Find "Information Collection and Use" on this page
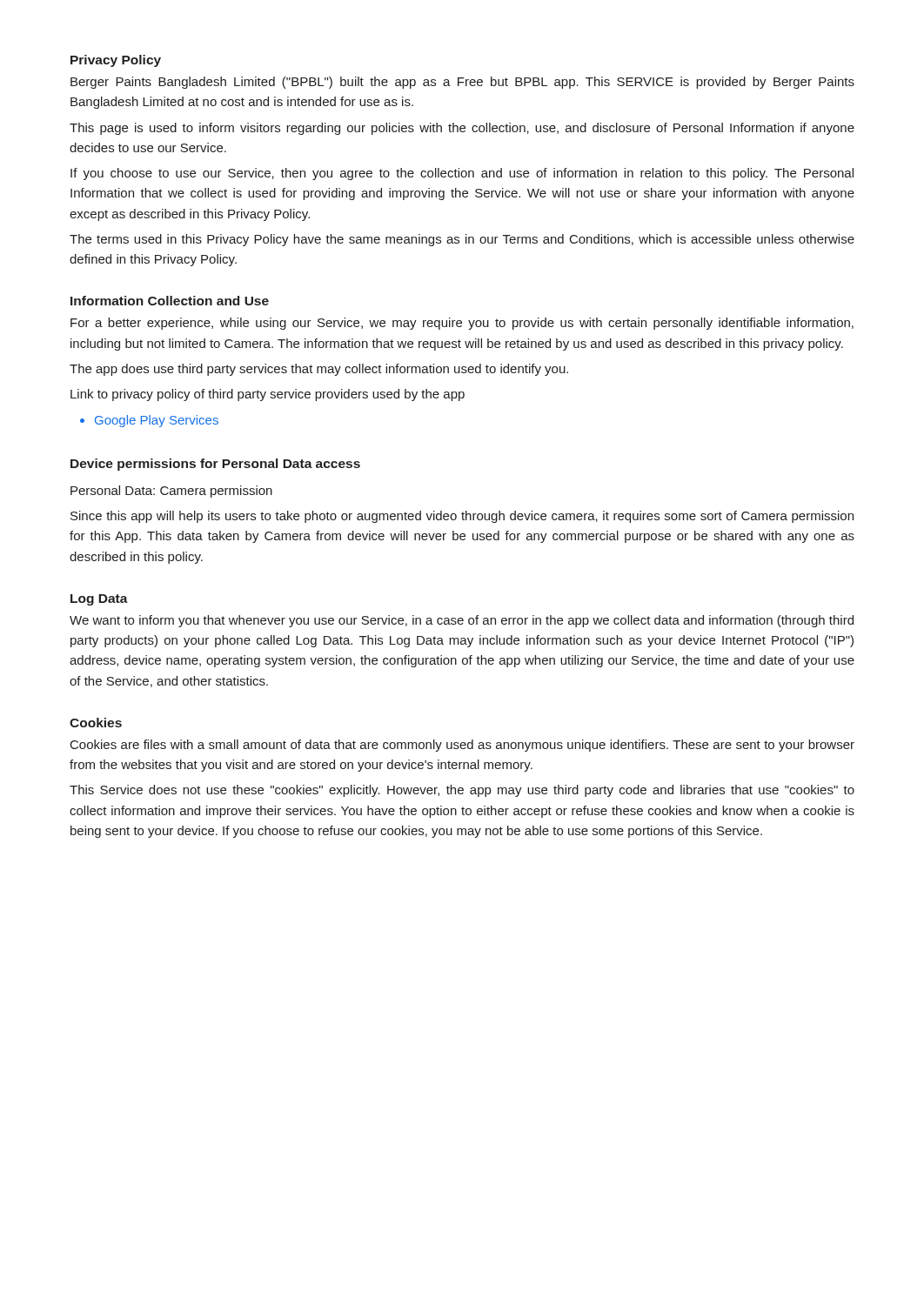The image size is (924, 1305). (169, 301)
